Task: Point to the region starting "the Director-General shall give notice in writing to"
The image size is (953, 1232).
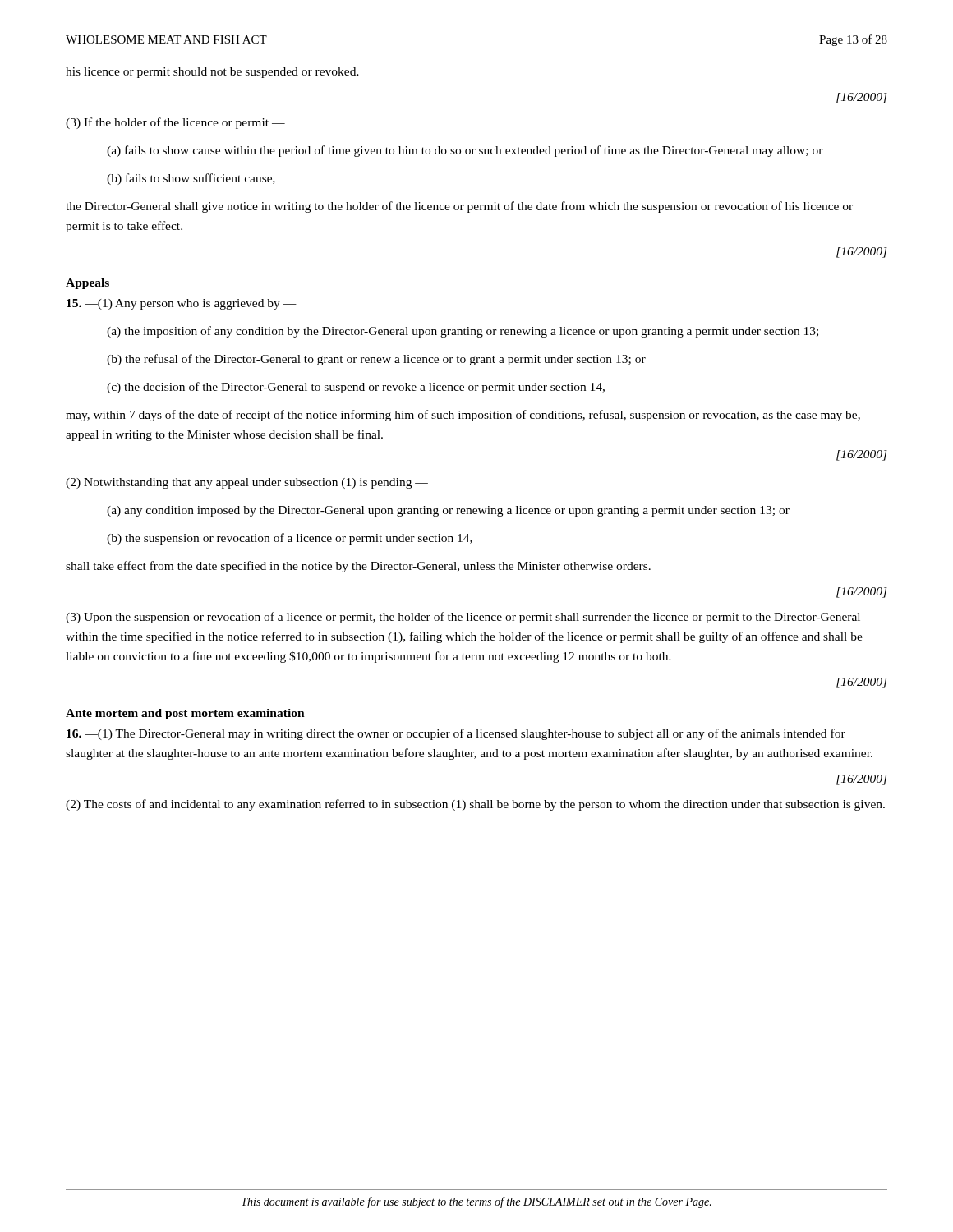Action: coord(459,216)
